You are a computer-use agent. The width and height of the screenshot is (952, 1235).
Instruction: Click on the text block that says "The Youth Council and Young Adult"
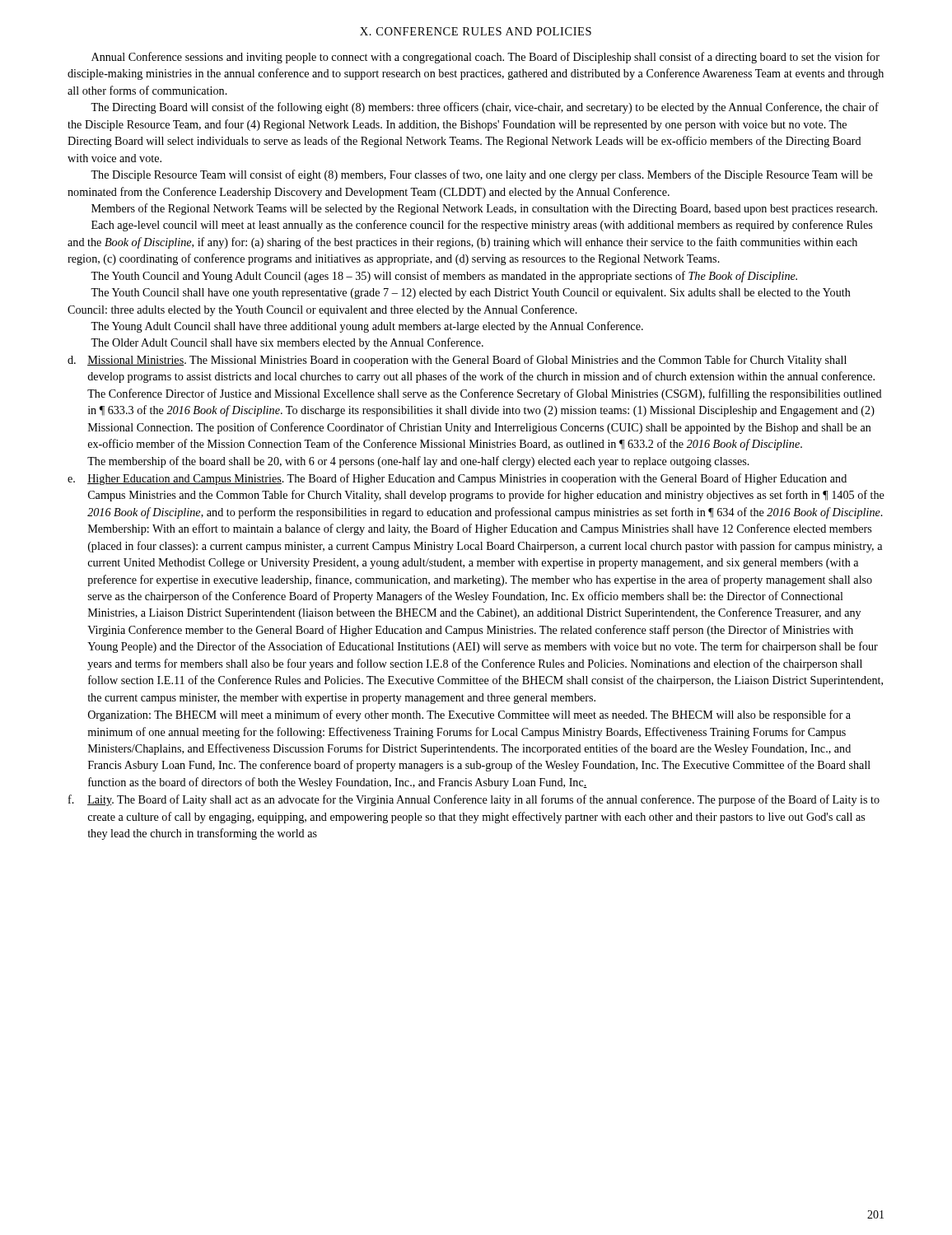(x=445, y=276)
